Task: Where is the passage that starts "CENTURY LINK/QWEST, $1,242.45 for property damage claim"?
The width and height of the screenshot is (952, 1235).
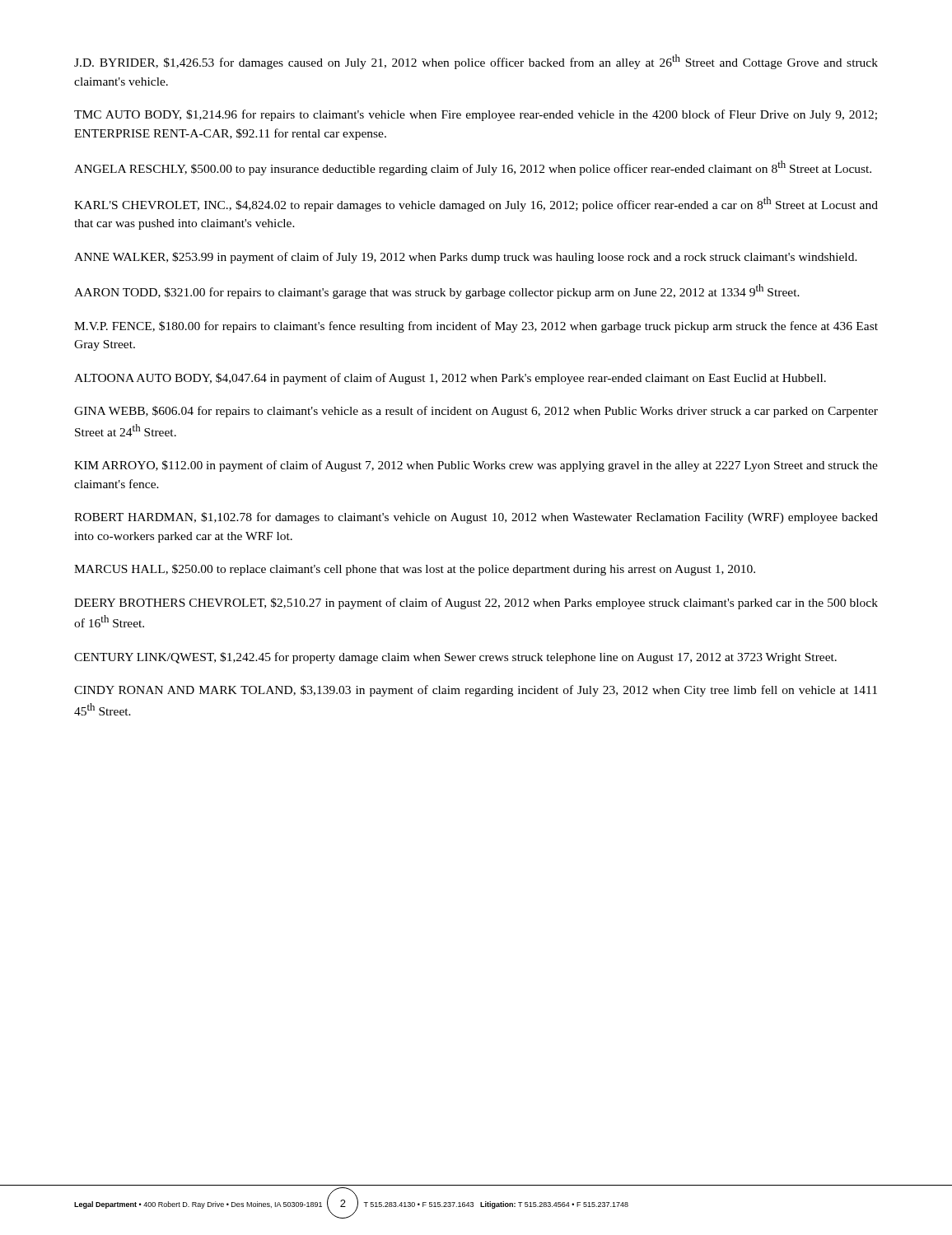Action: (x=456, y=656)
